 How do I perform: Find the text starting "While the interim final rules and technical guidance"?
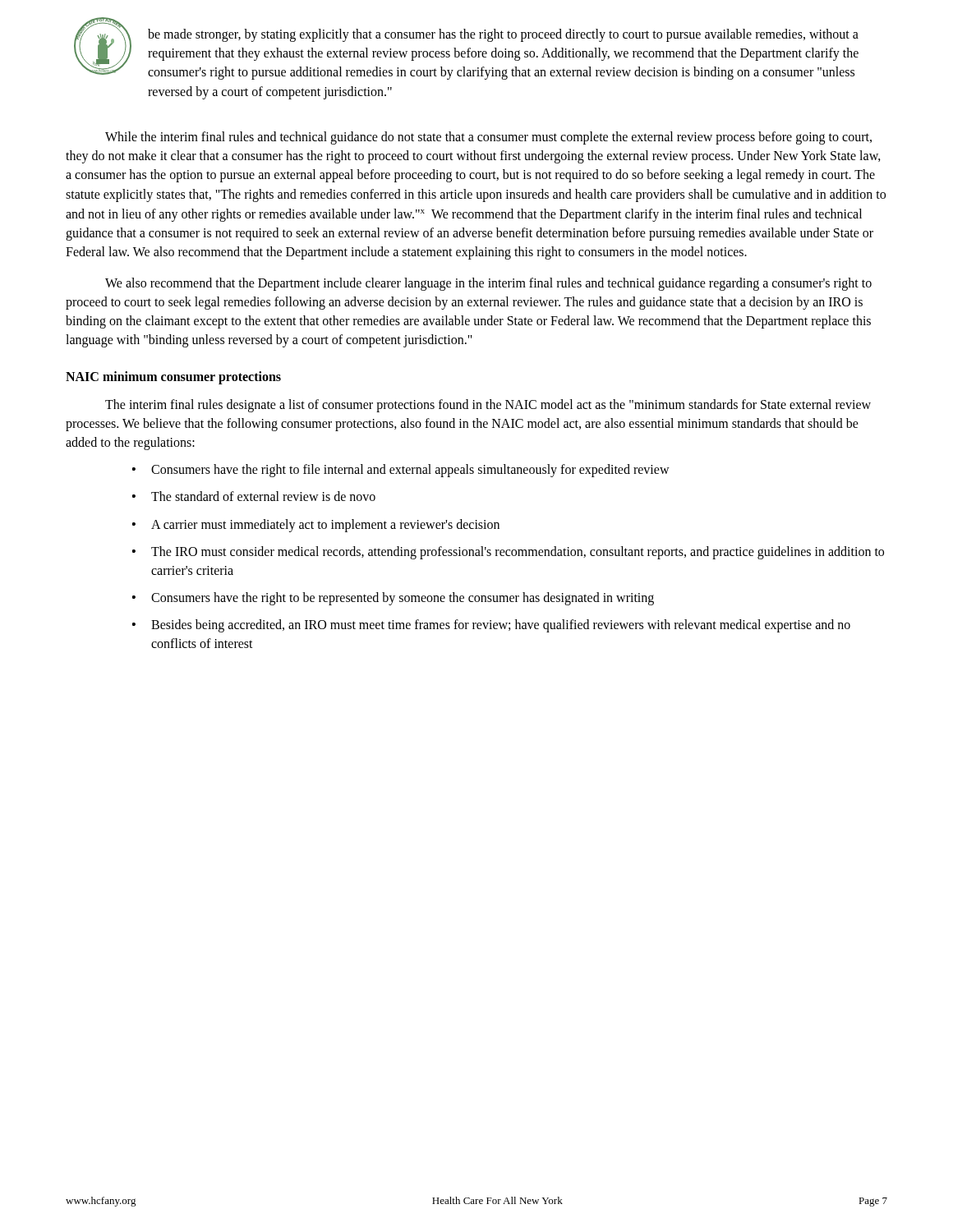click(476, 194)
